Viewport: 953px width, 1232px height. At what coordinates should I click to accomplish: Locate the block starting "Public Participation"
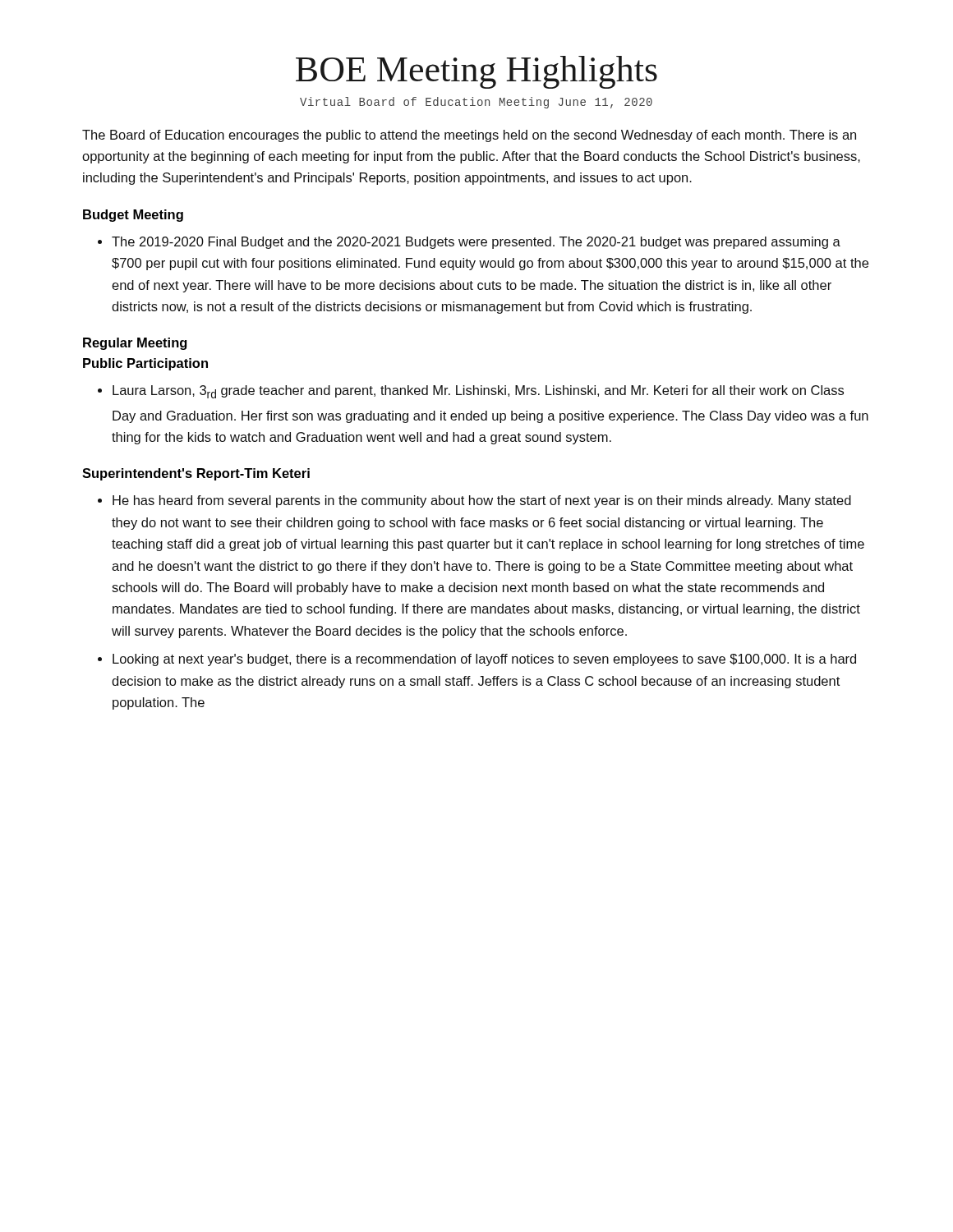pyautogui.click(x=145, y=363)
